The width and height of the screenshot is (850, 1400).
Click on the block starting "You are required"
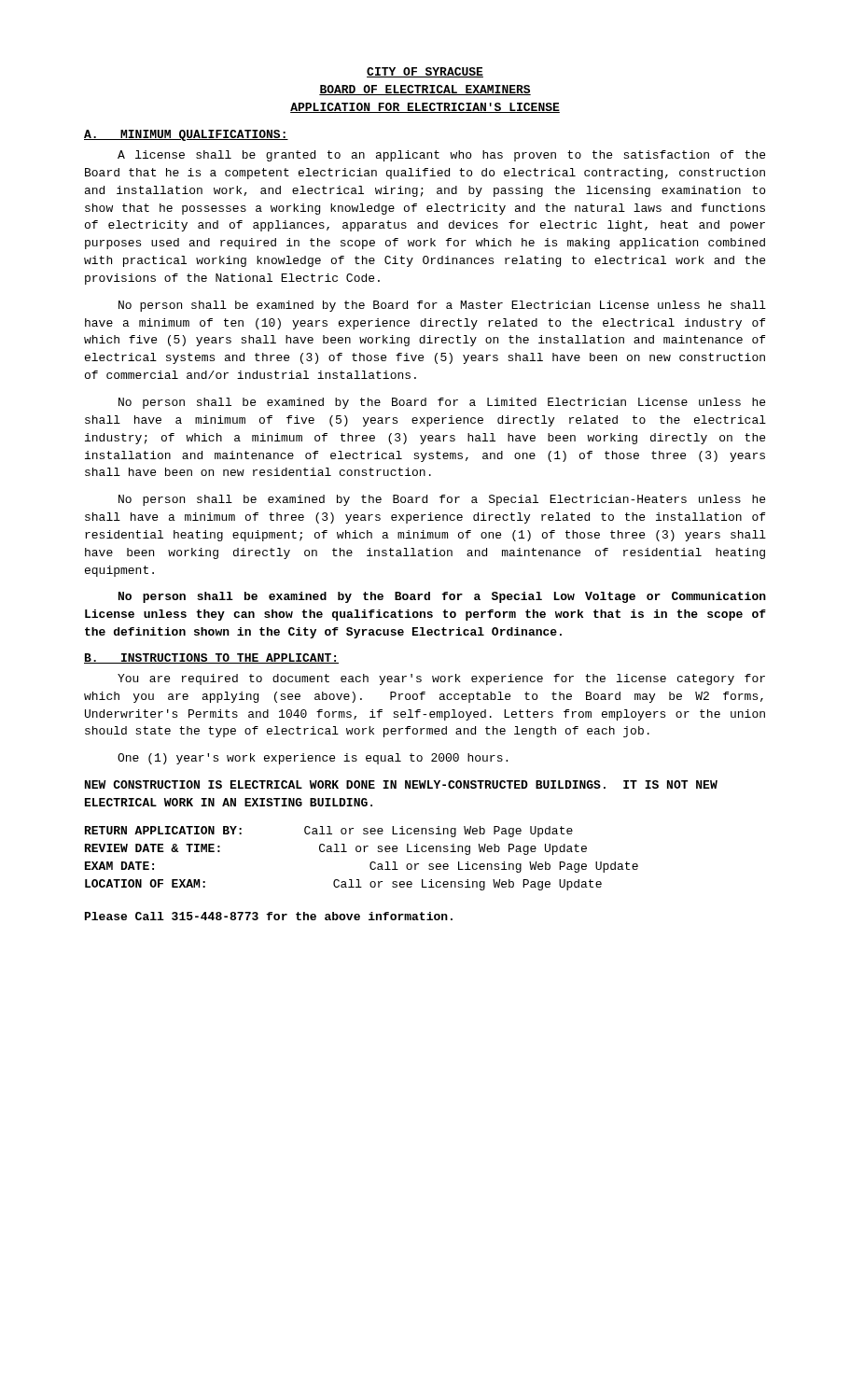tap(425, 706)
